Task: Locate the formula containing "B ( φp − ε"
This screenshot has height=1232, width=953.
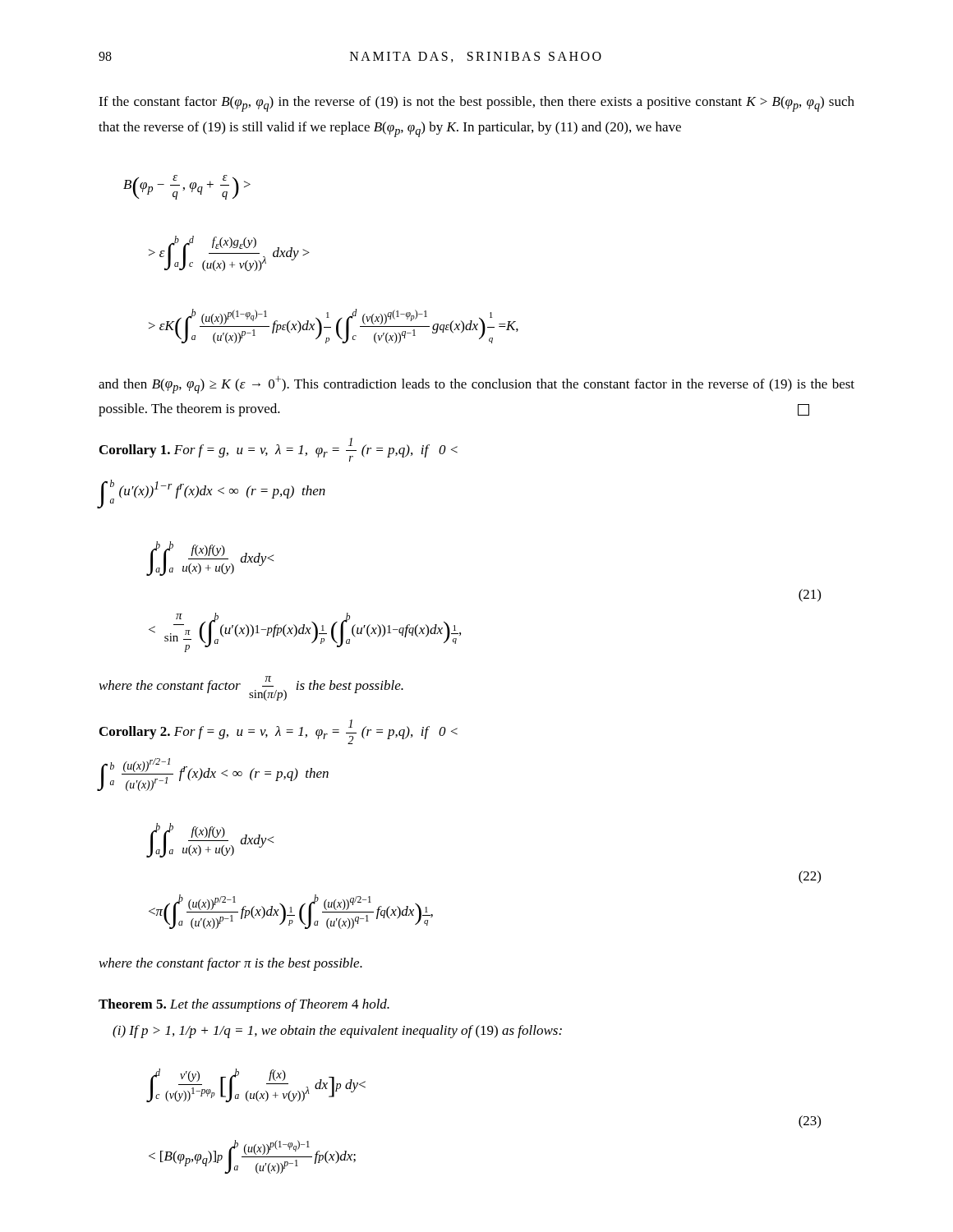Action: pos(187,187)
